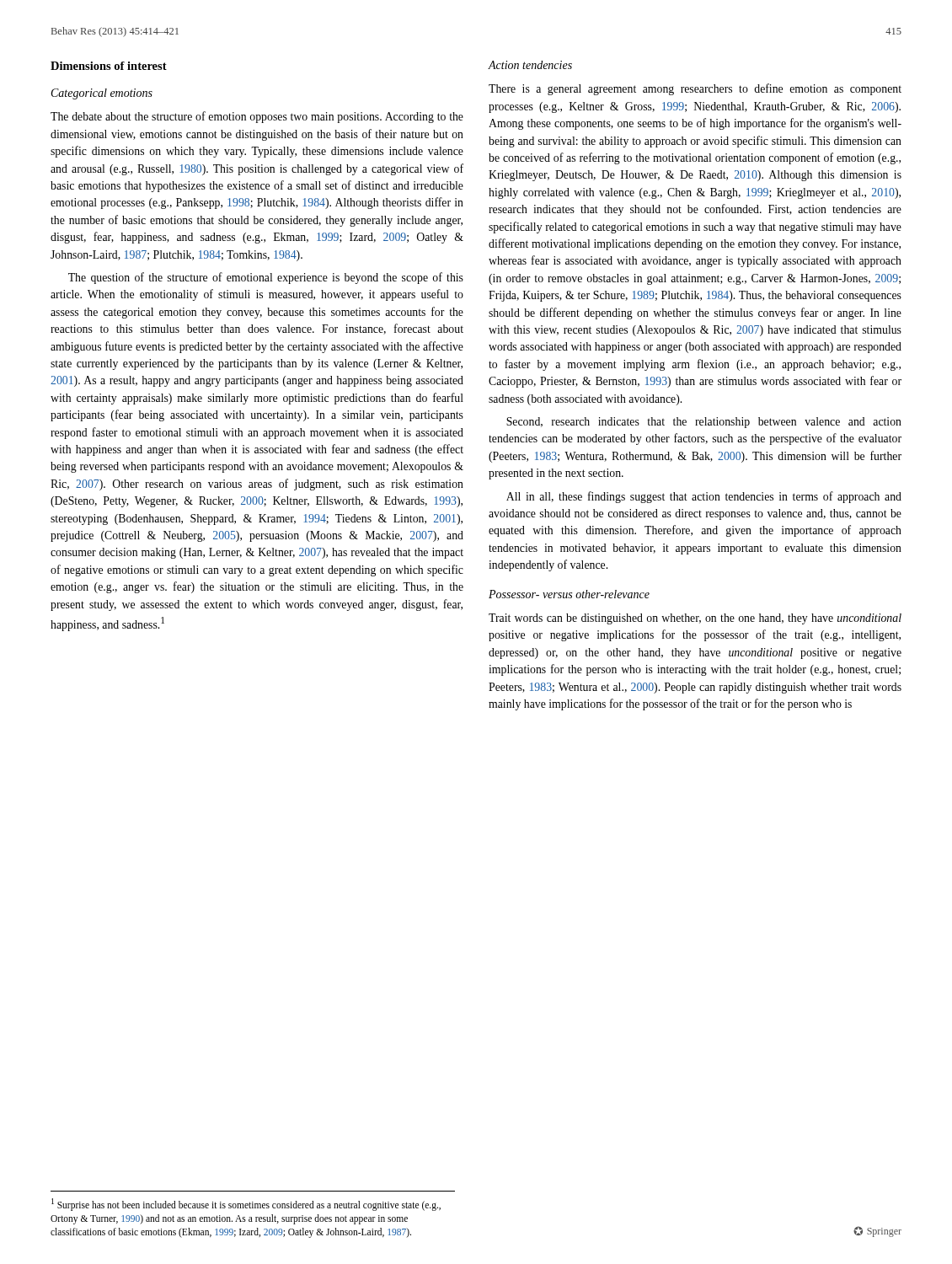952x1264 pixels.
Task: Click on the text block that says "Trait words can be"
Action: click(695, 662)
